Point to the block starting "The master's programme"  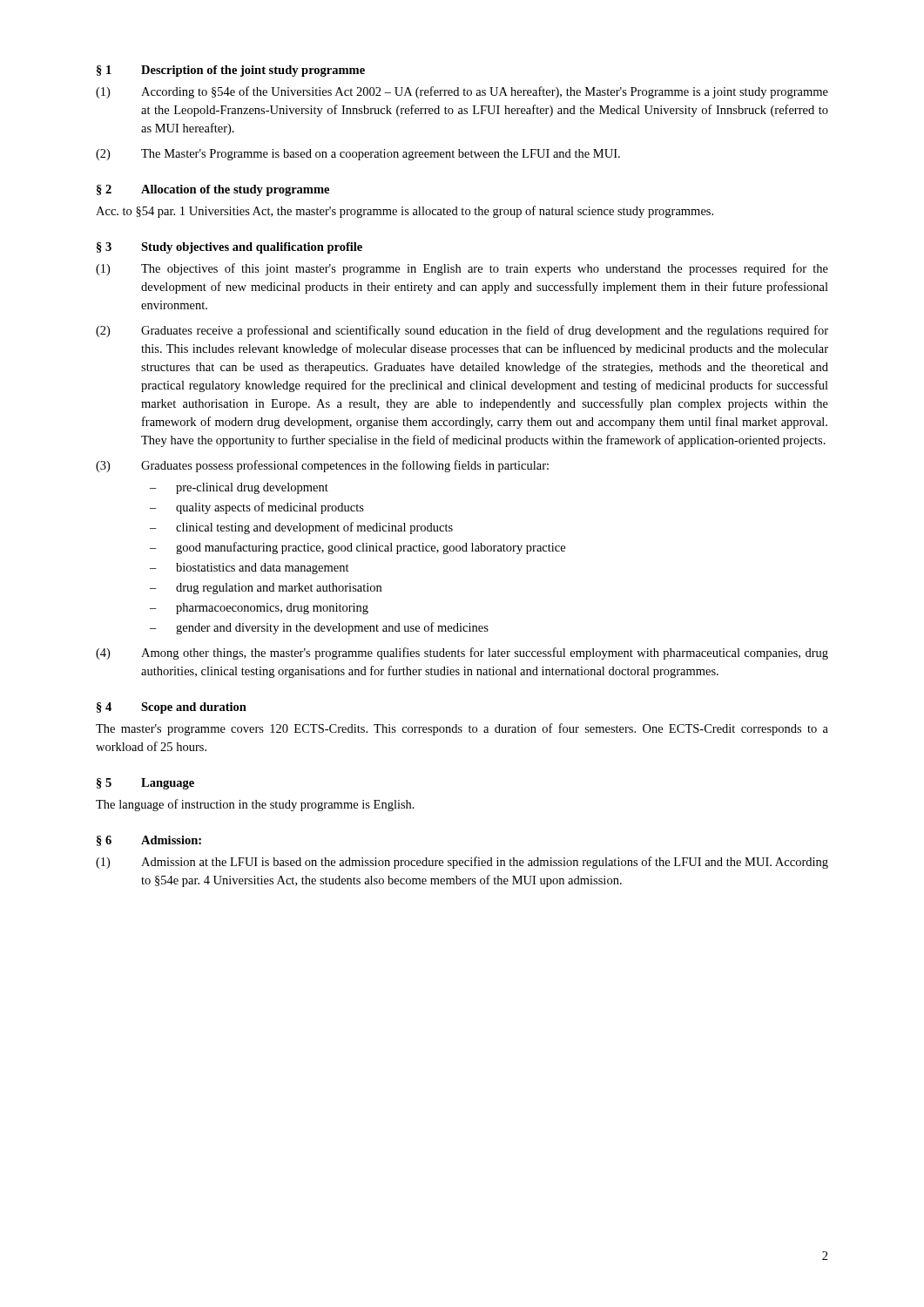click(x=462, y=738)
